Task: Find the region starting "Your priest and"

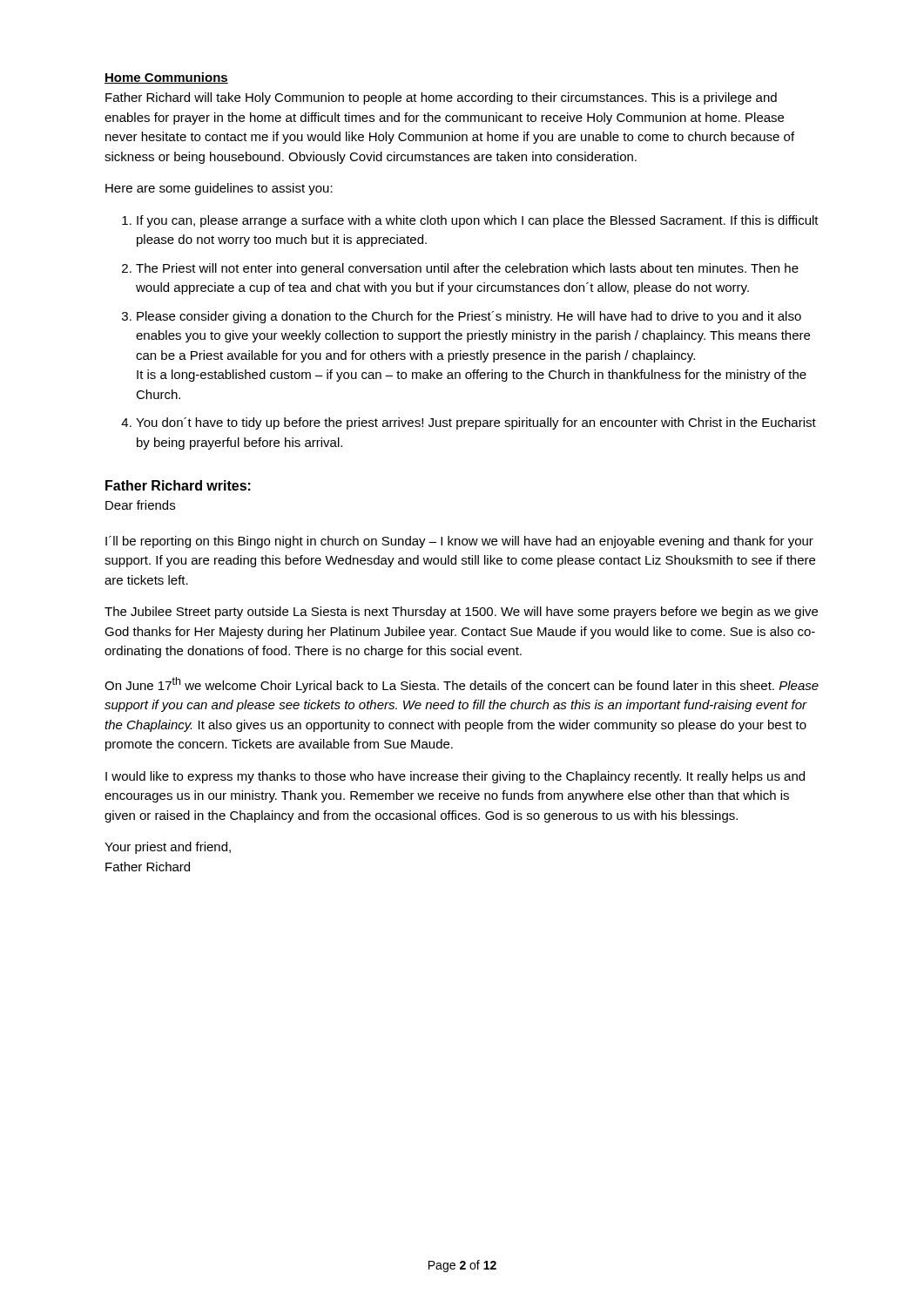Action: point(168,848)
